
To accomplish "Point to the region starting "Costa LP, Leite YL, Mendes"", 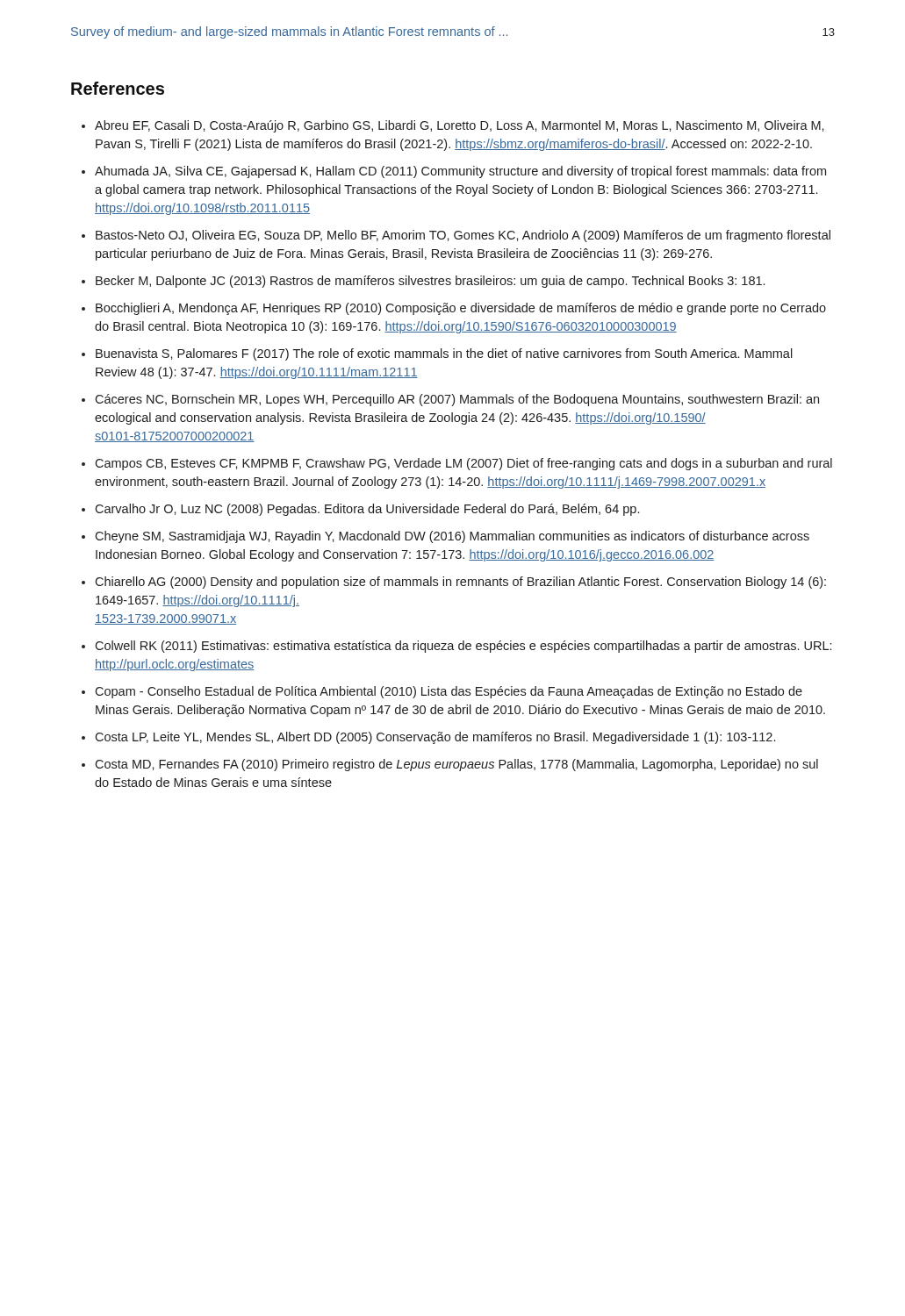I will point(436,737).
